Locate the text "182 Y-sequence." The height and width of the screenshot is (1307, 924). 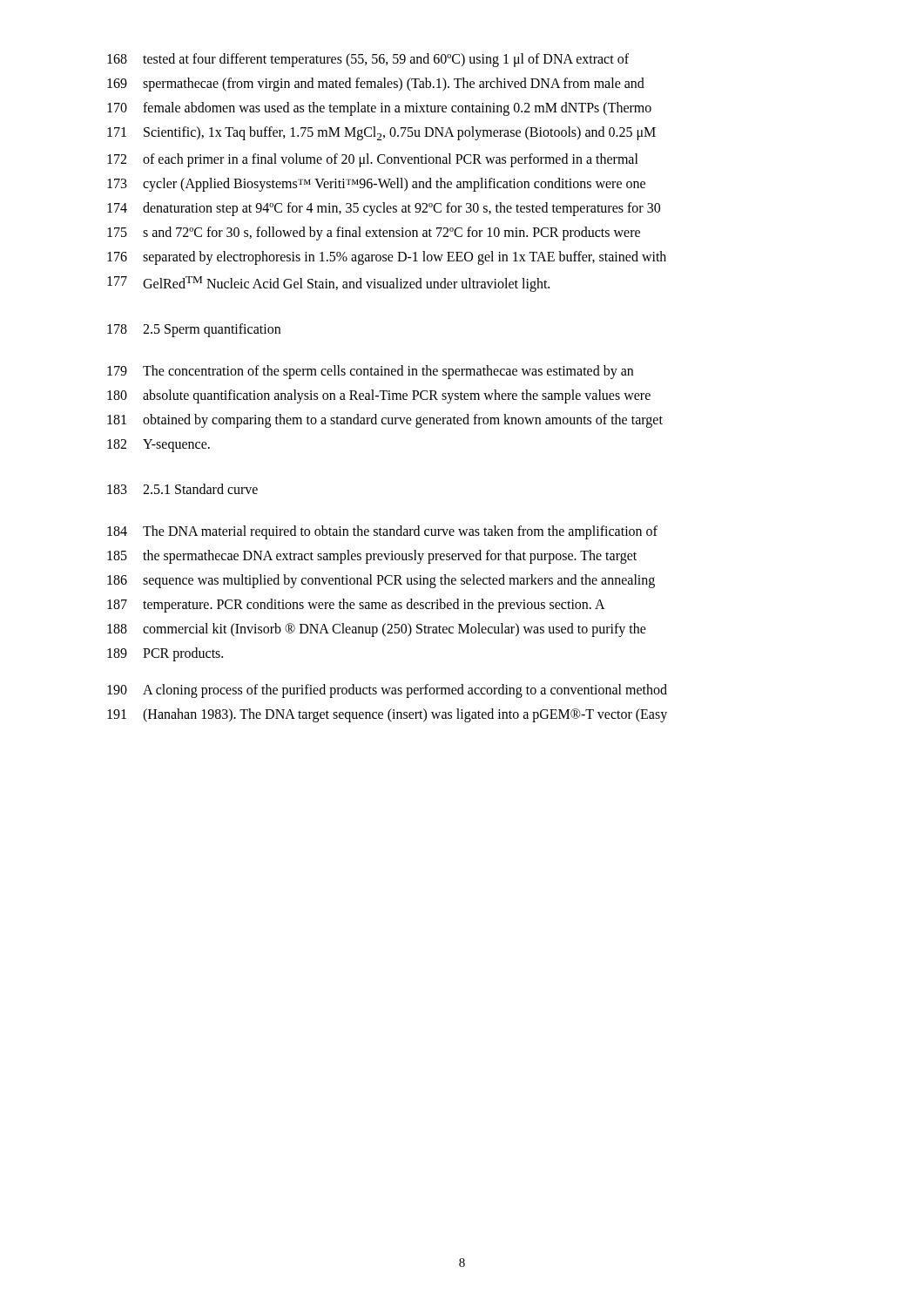tap(158, 446)
